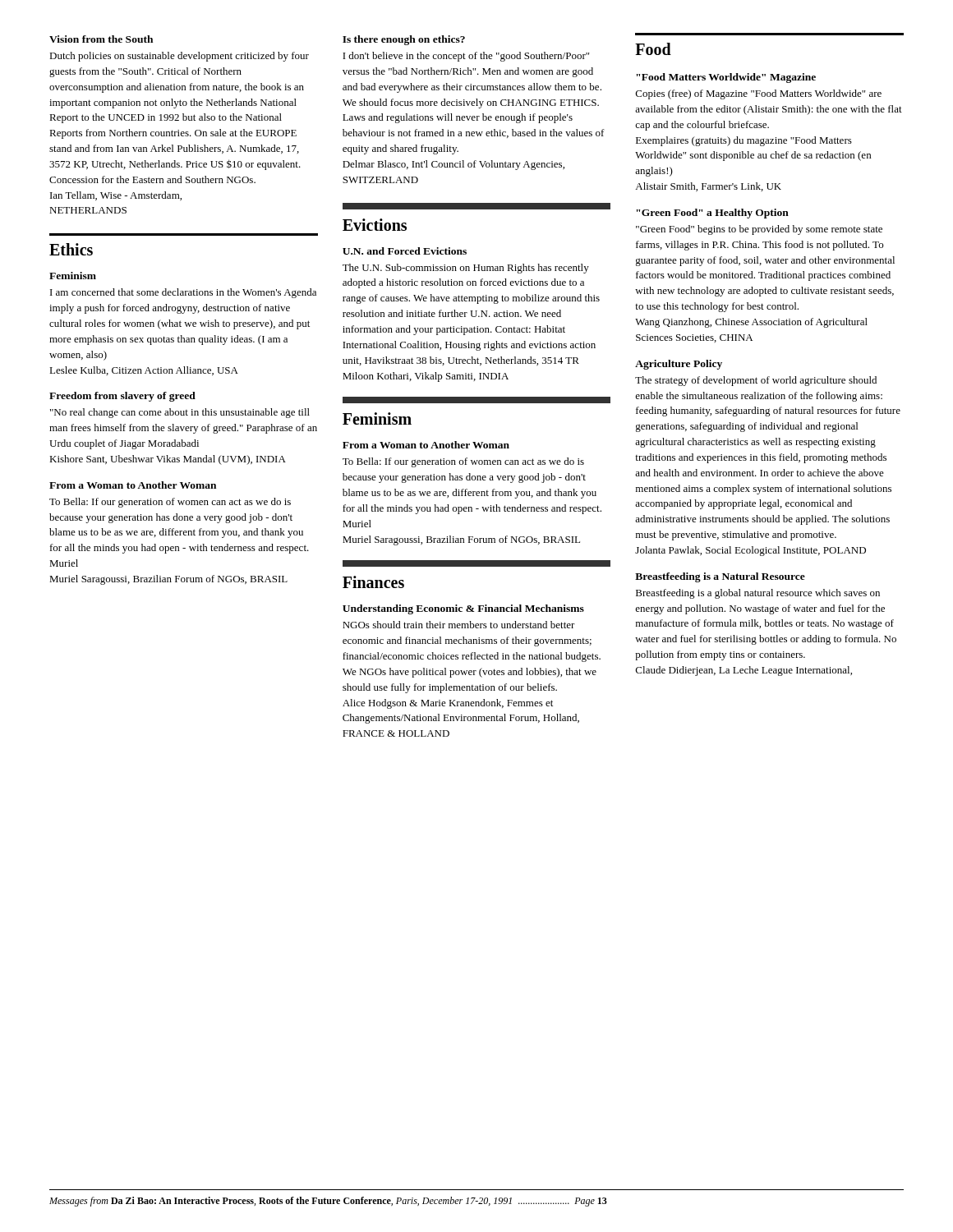Screen dimensions: 1232x953
Task: Locate the block of text that opens with "Copies (free) of Magazine "Food Matters"
Action: (x=768, y=140)
